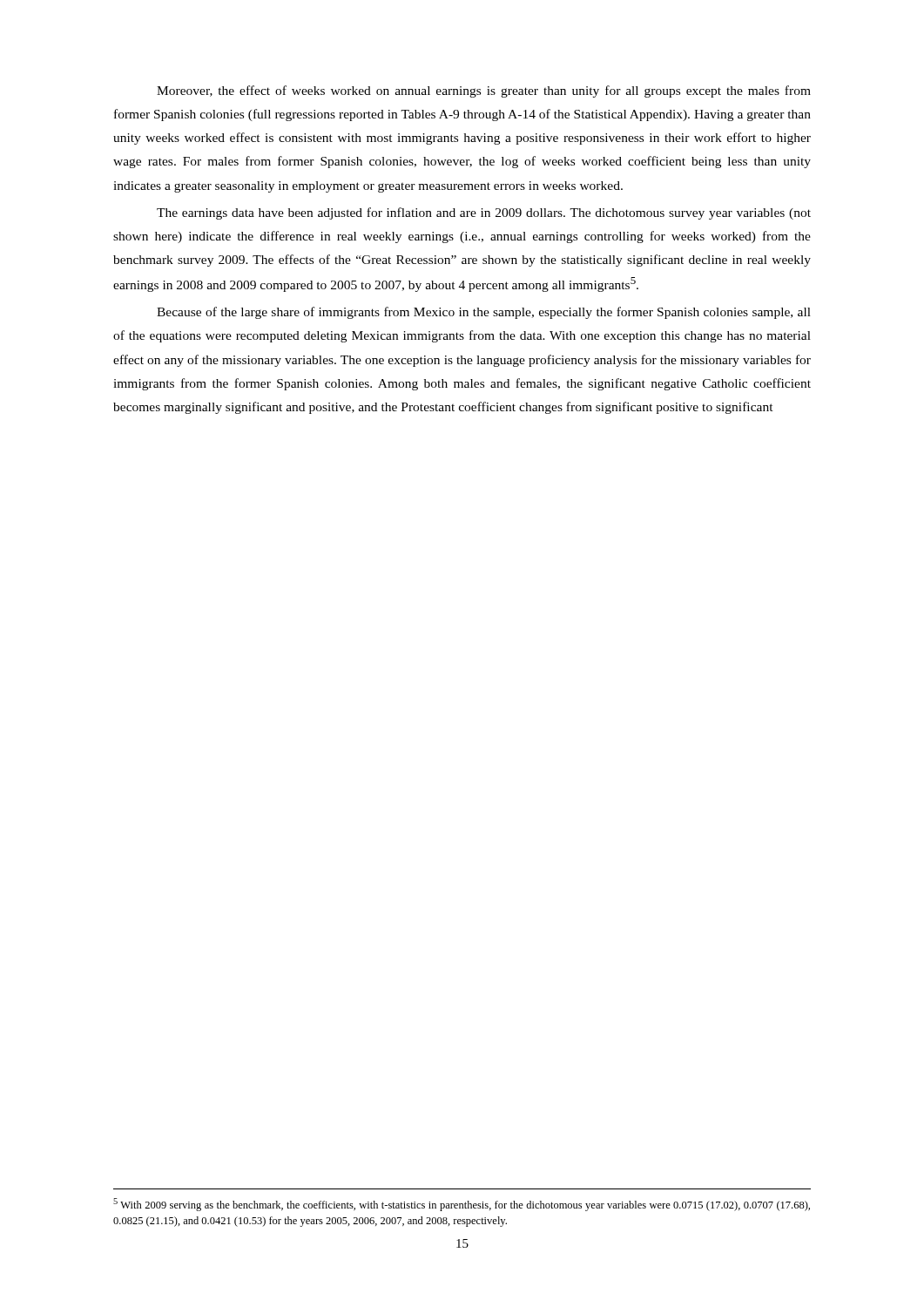Navigate to the element starting "Because of the"
The height and width of the screenshot is (1307, 924).
(462, 359)
